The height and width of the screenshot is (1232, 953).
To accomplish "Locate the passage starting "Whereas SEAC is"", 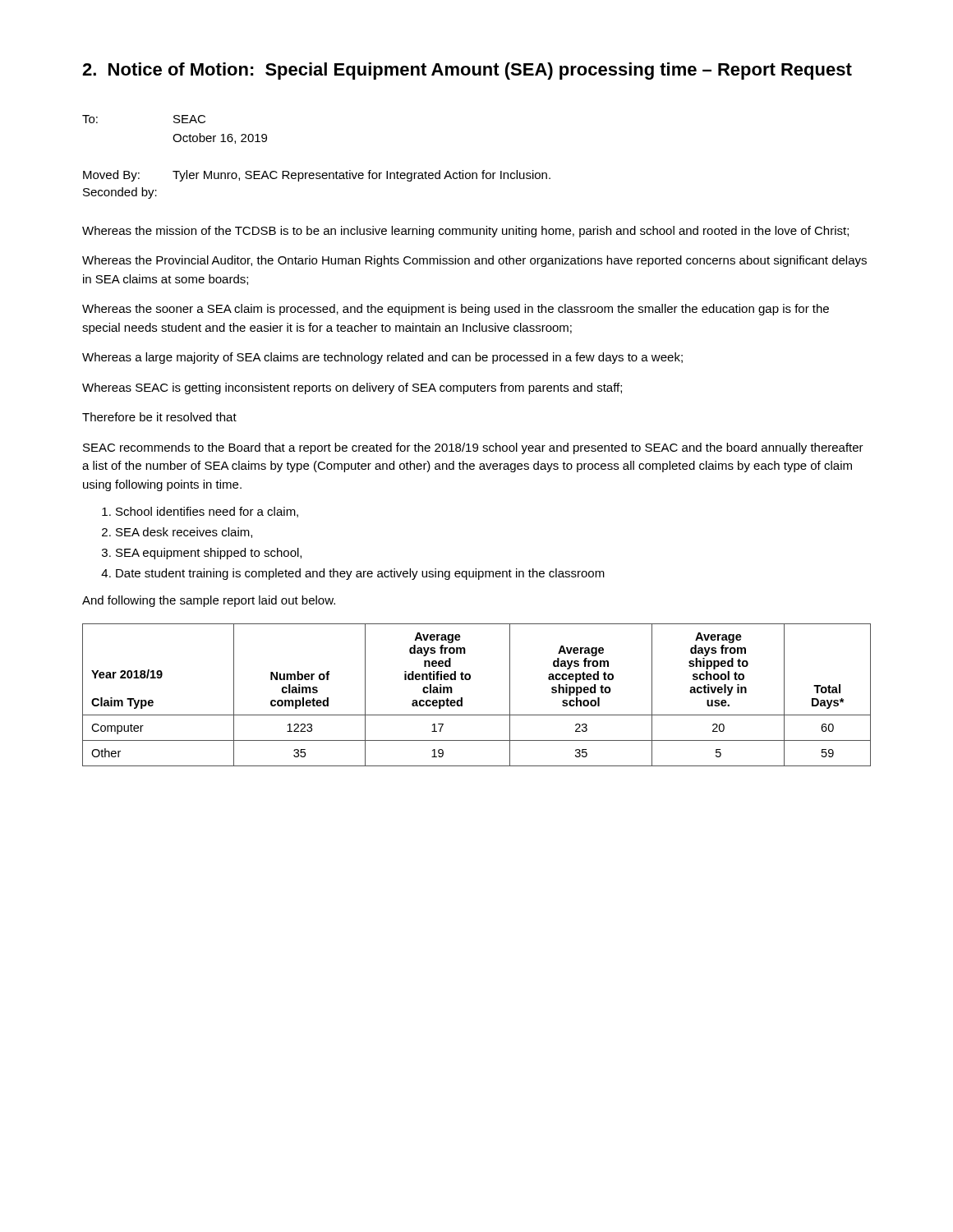I will [x=353, y=387].
